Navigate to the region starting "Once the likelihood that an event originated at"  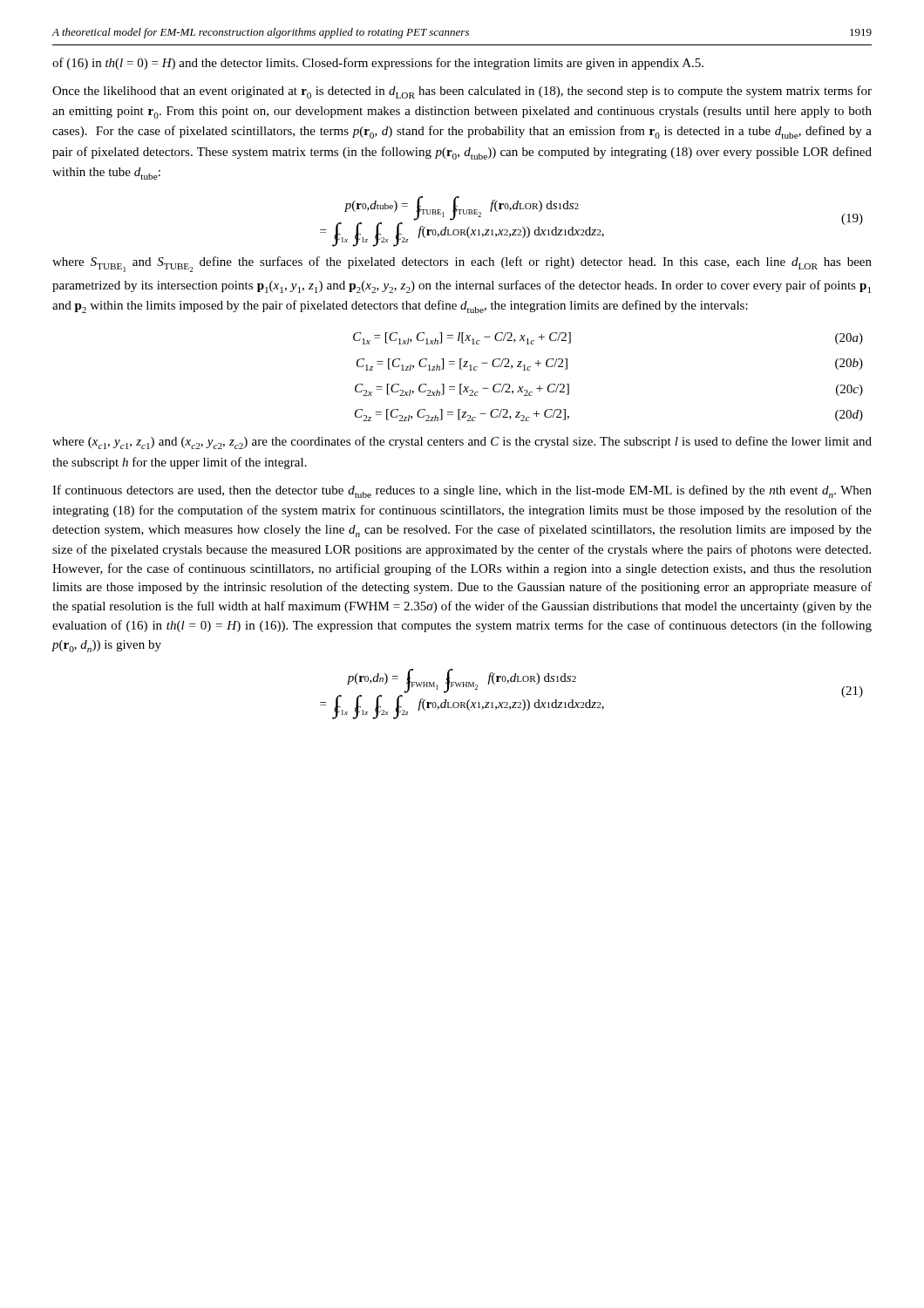tap(462, 133)
